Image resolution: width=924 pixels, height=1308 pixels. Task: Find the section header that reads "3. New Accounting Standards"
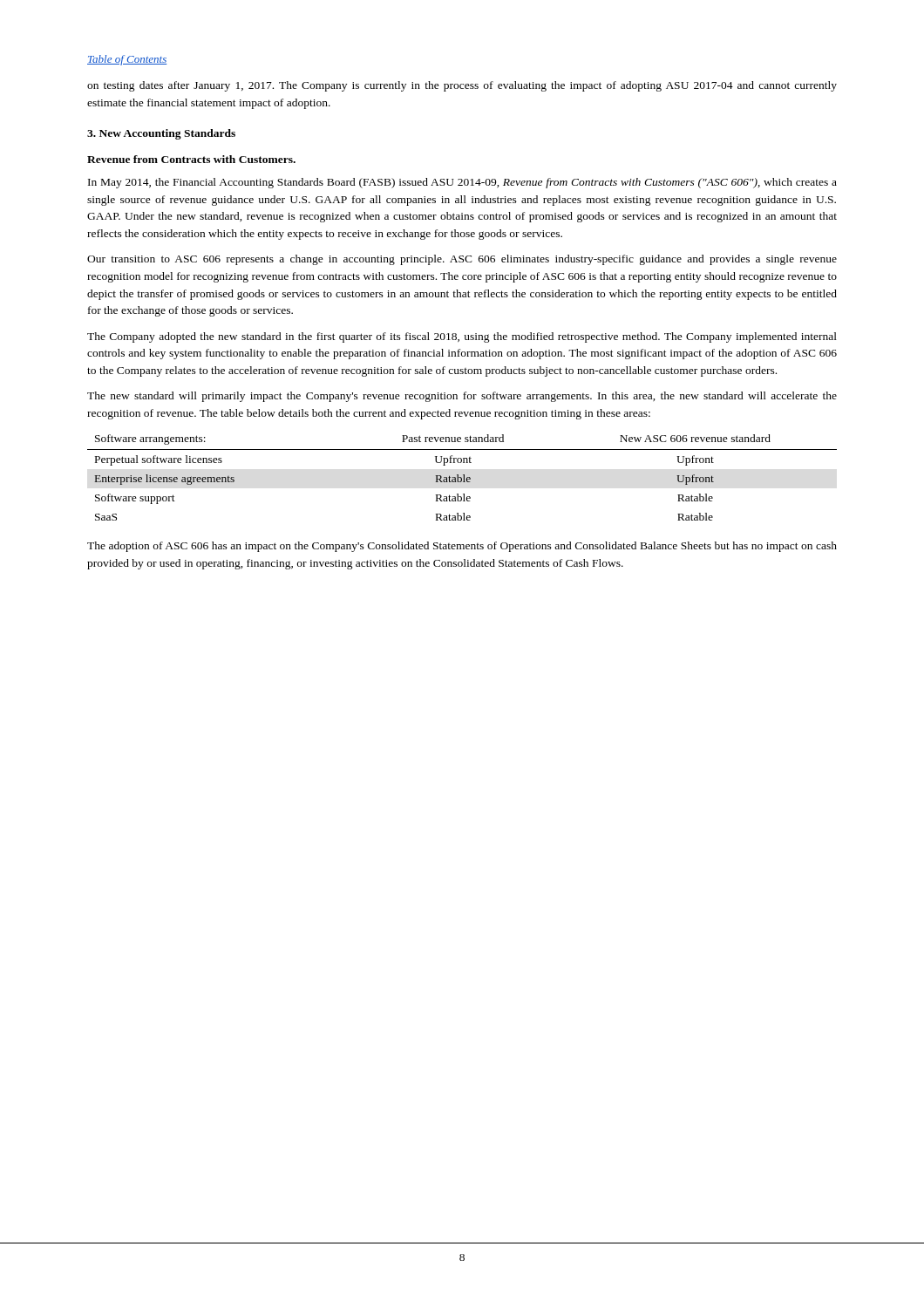[x=161, y=133]
